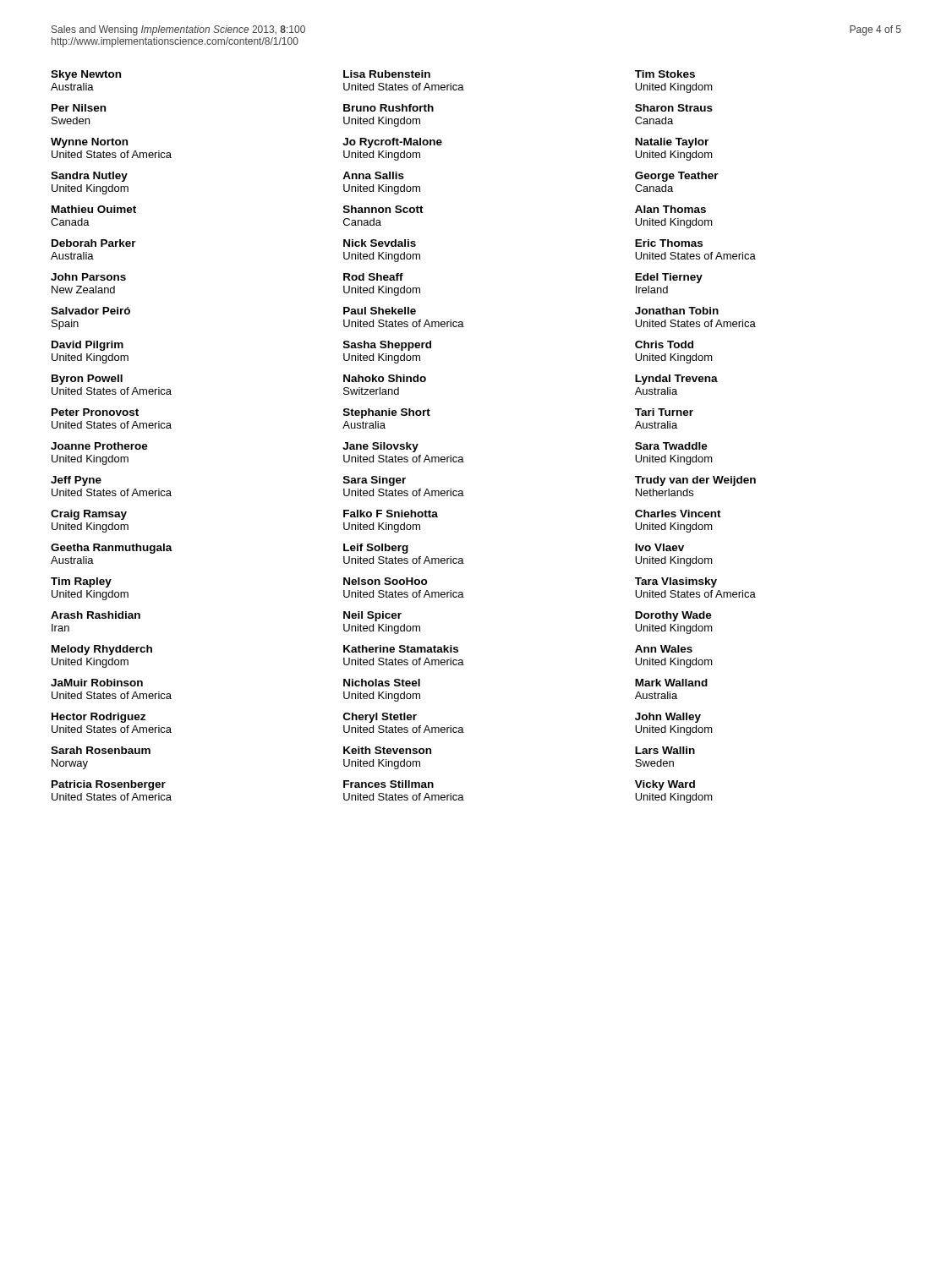Find the block starting "Hector RodriguezUnited States"
952x1268 pixels.
98,718
